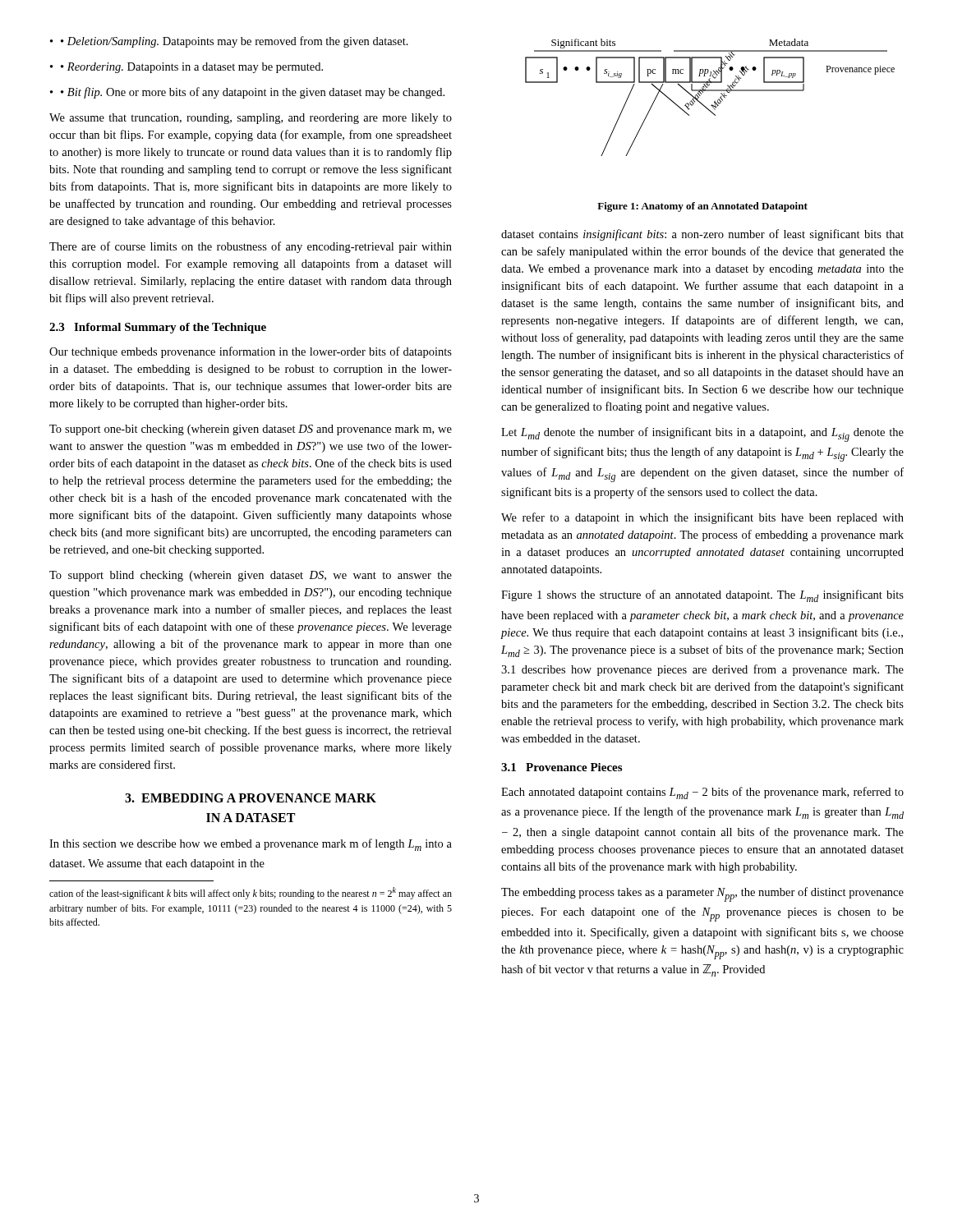Click the passage that begins "dataset contains insignificant bits: a"
953x1232 pixels.
702,487
